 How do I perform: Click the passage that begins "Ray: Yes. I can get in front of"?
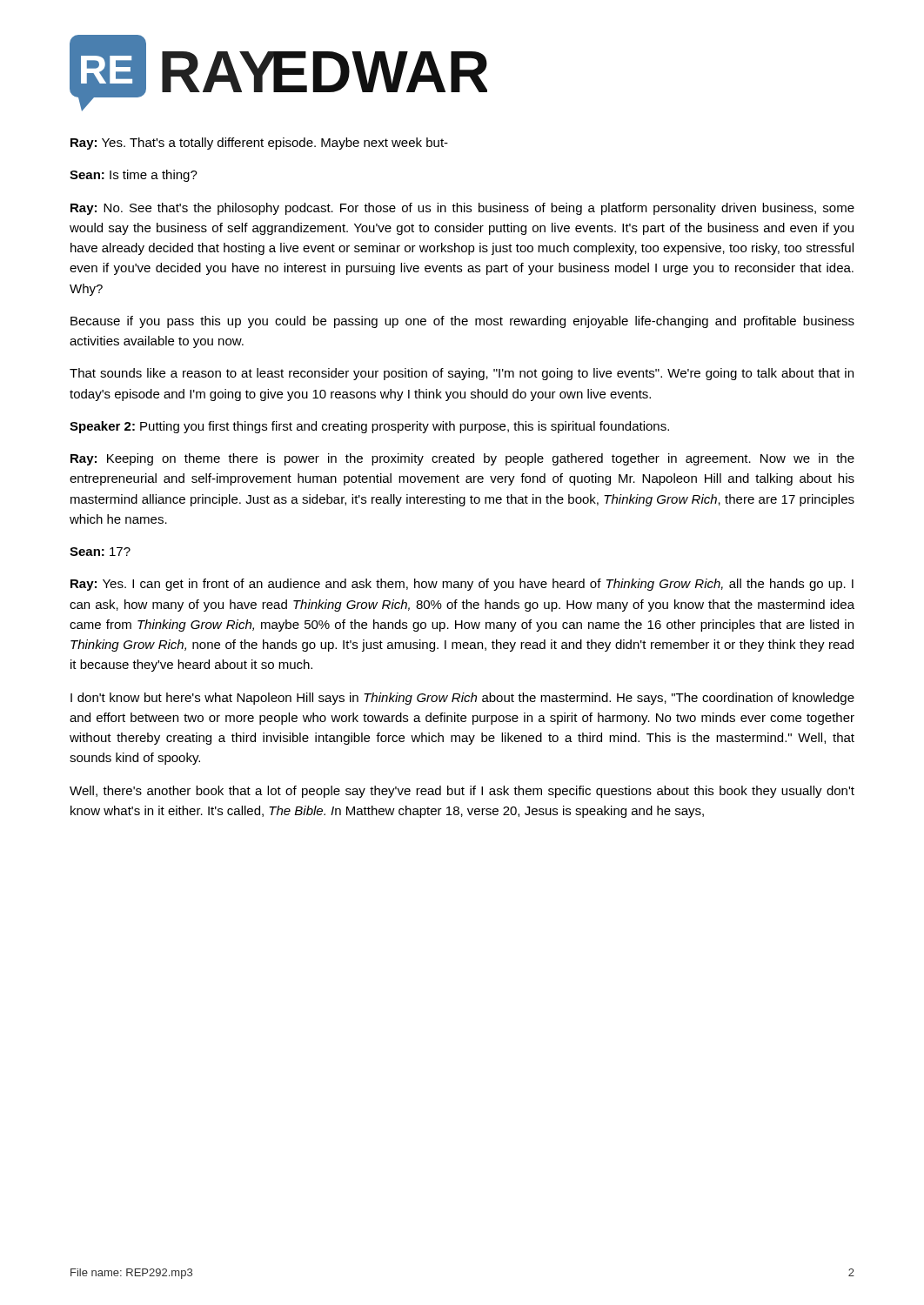point(462,624)
